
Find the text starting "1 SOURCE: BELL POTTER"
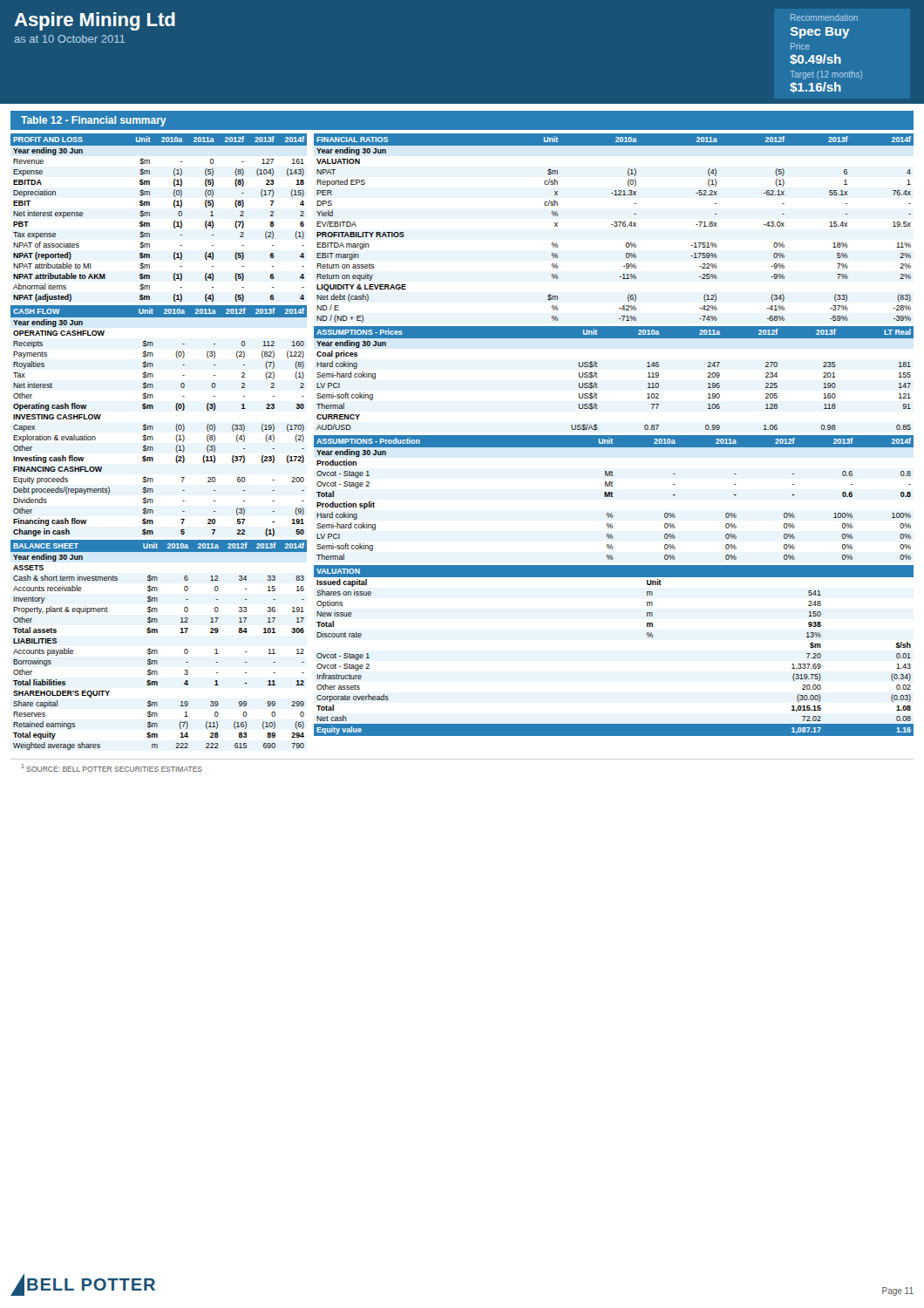[112, 768]
